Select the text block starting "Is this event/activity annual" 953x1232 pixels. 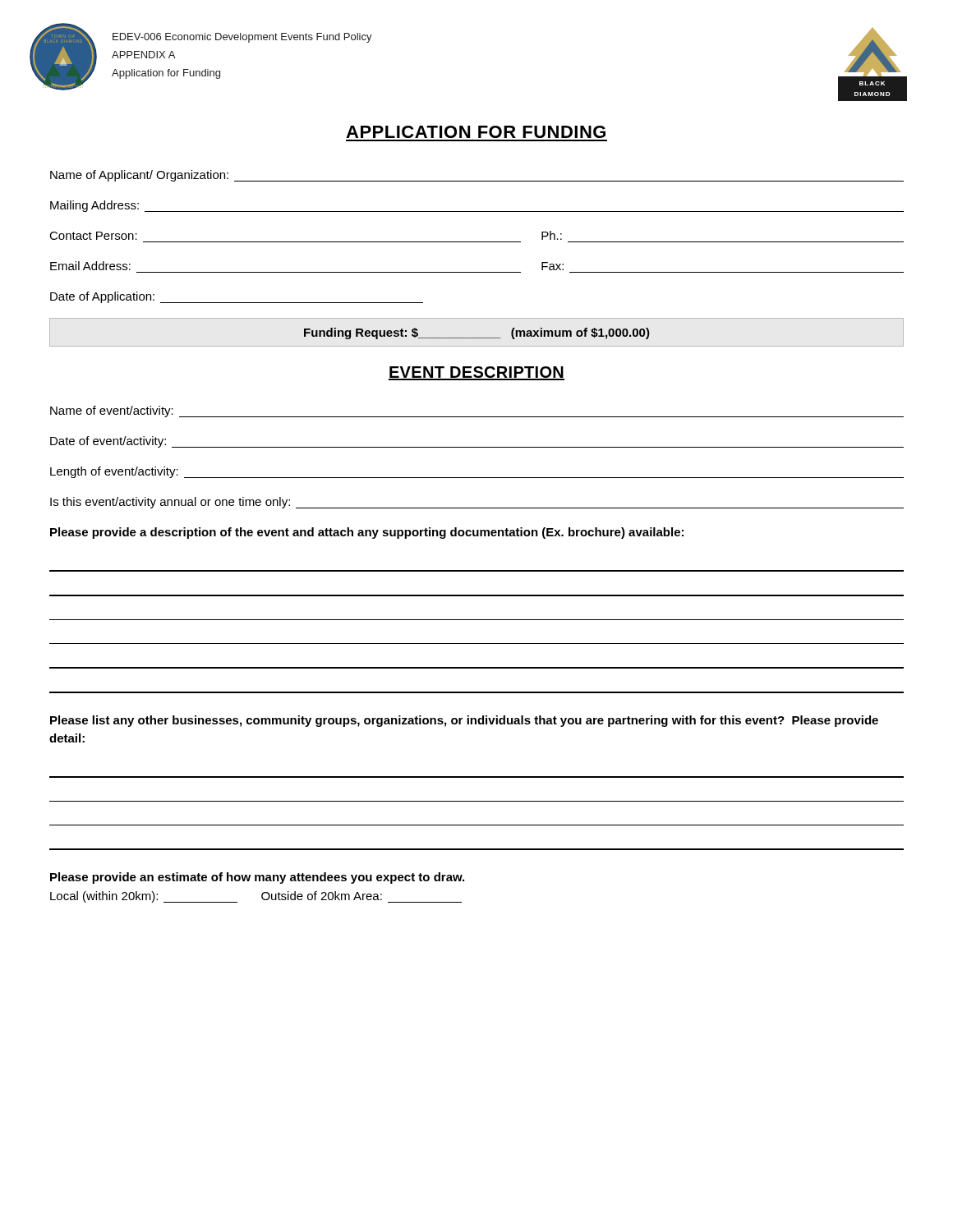476,501
